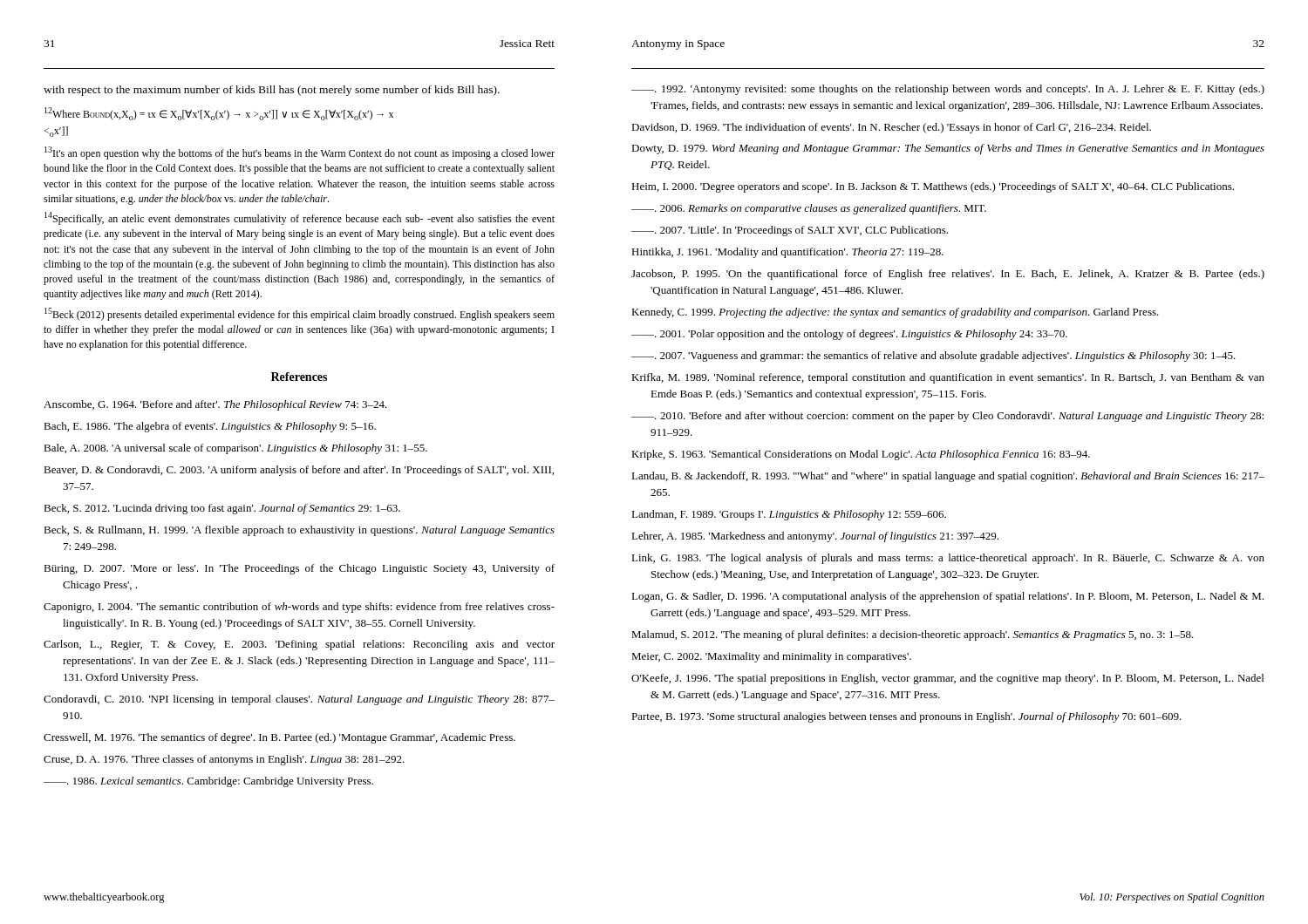Select the region starting "Krifka, M. 1989. 'Nominal reference, temporal"

[x=948, y=385]
